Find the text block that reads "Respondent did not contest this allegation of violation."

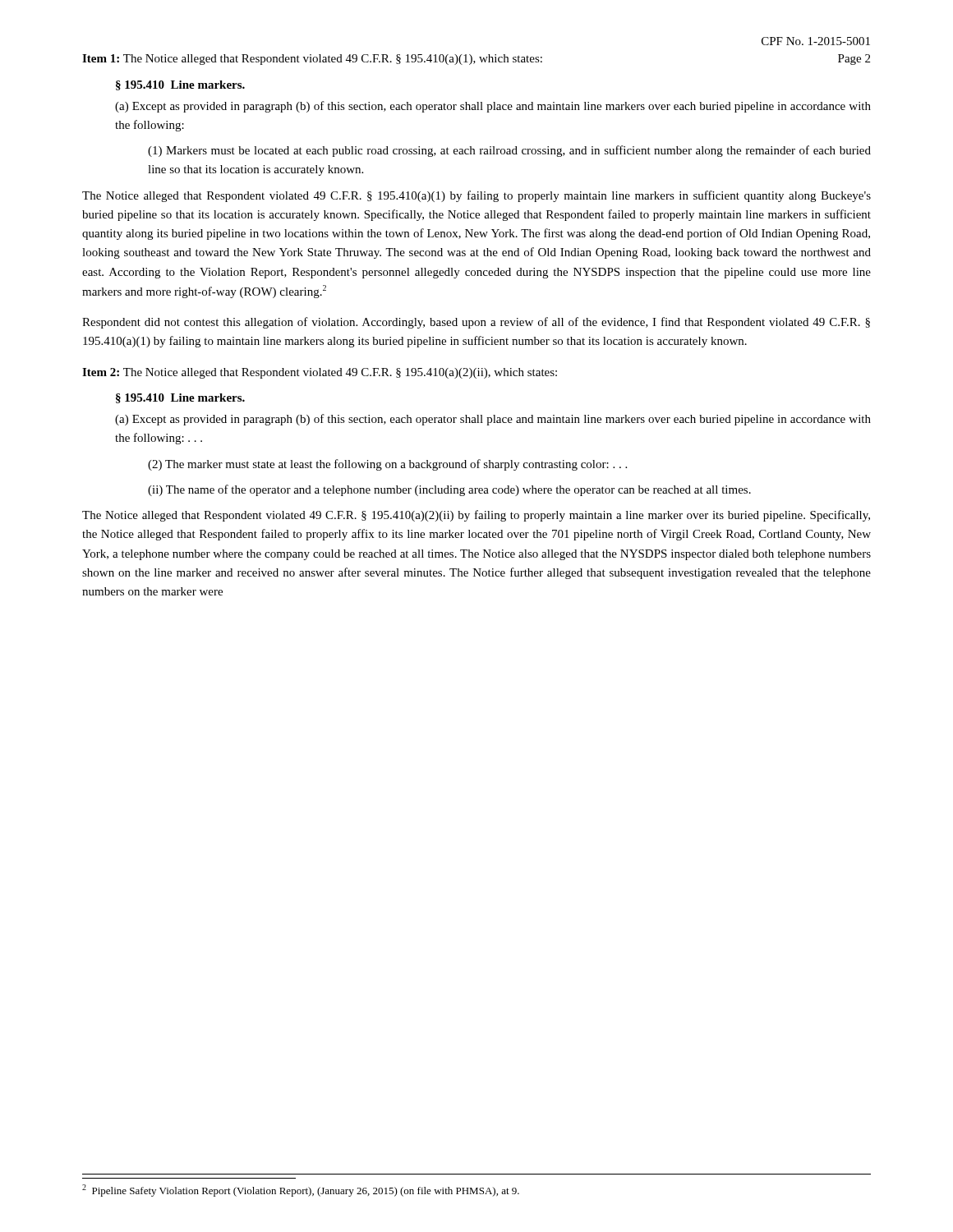point(476,332)
